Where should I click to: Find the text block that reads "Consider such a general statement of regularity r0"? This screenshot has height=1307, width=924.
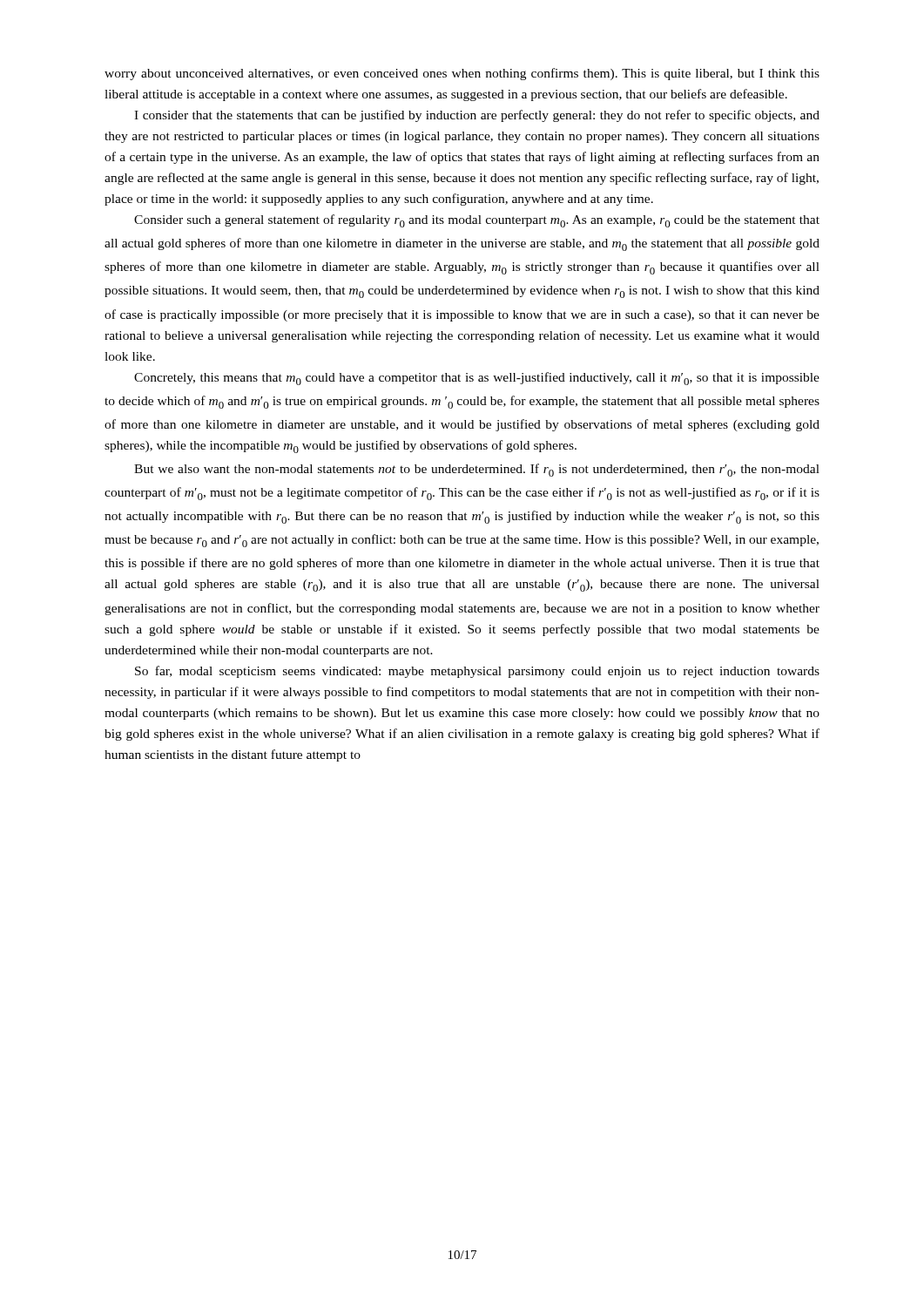click(x=462, y=288)
